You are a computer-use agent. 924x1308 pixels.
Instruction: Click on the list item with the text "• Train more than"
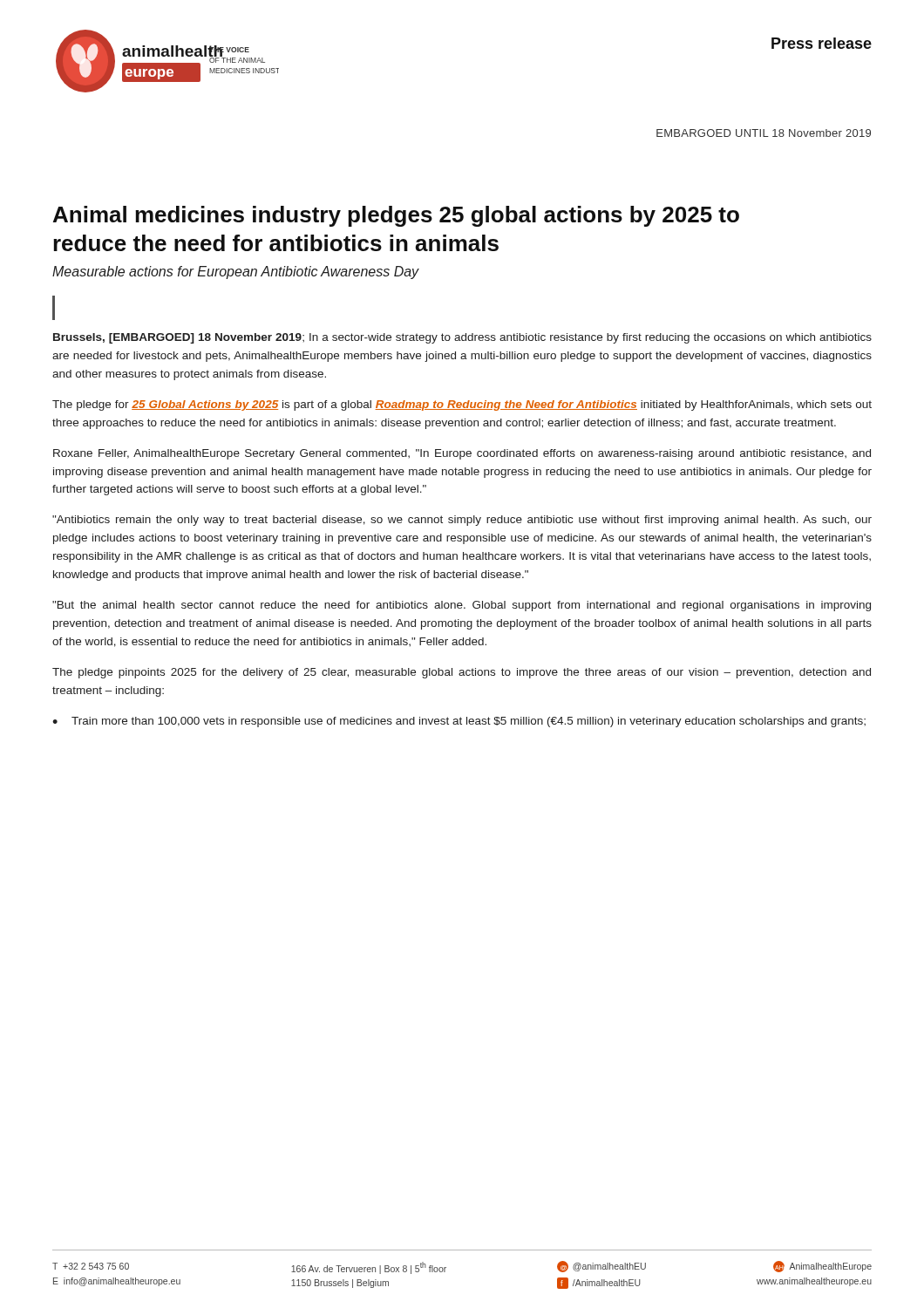[459, 723]
